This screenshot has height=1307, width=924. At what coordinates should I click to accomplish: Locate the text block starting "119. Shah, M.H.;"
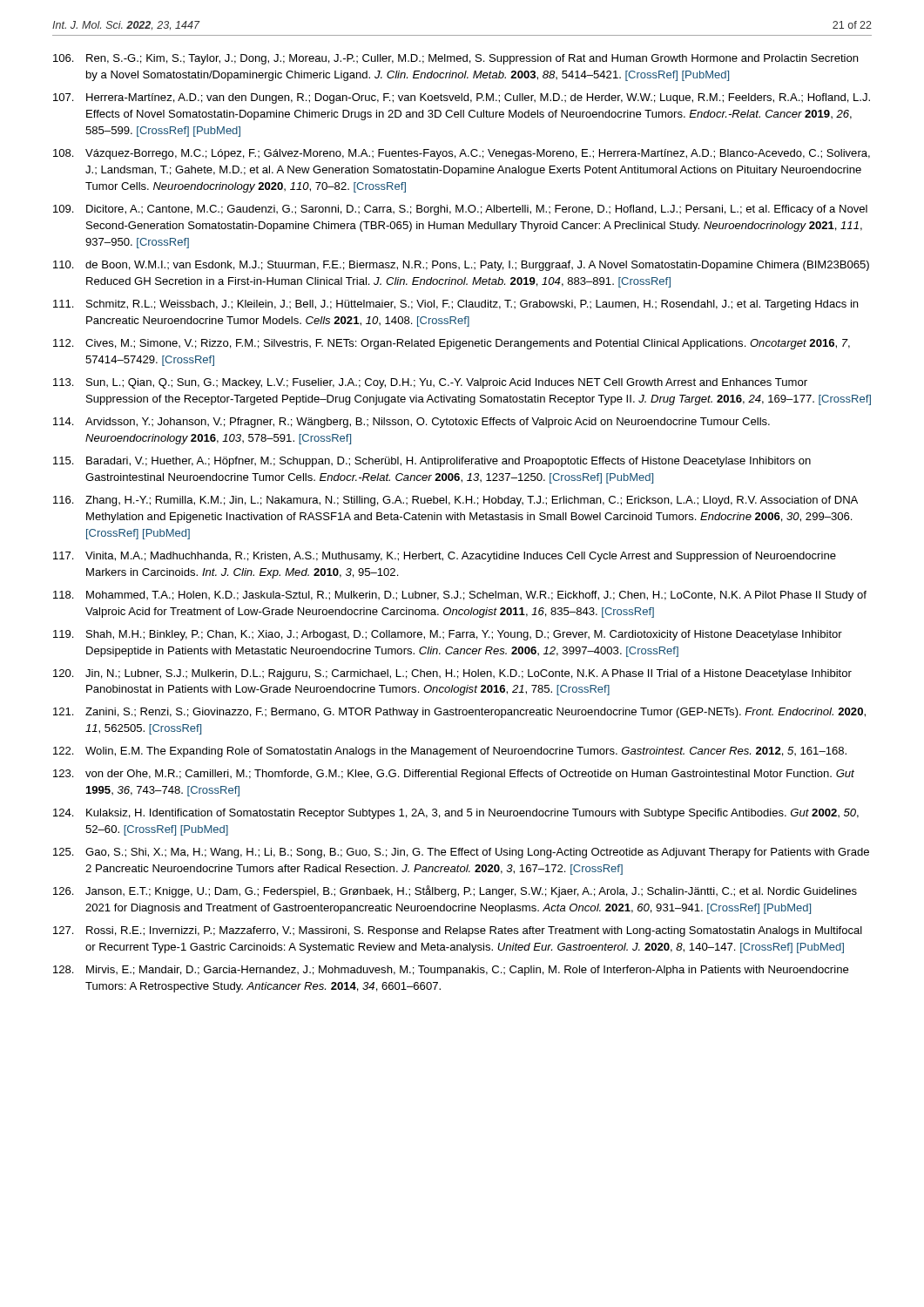[462, 643]
